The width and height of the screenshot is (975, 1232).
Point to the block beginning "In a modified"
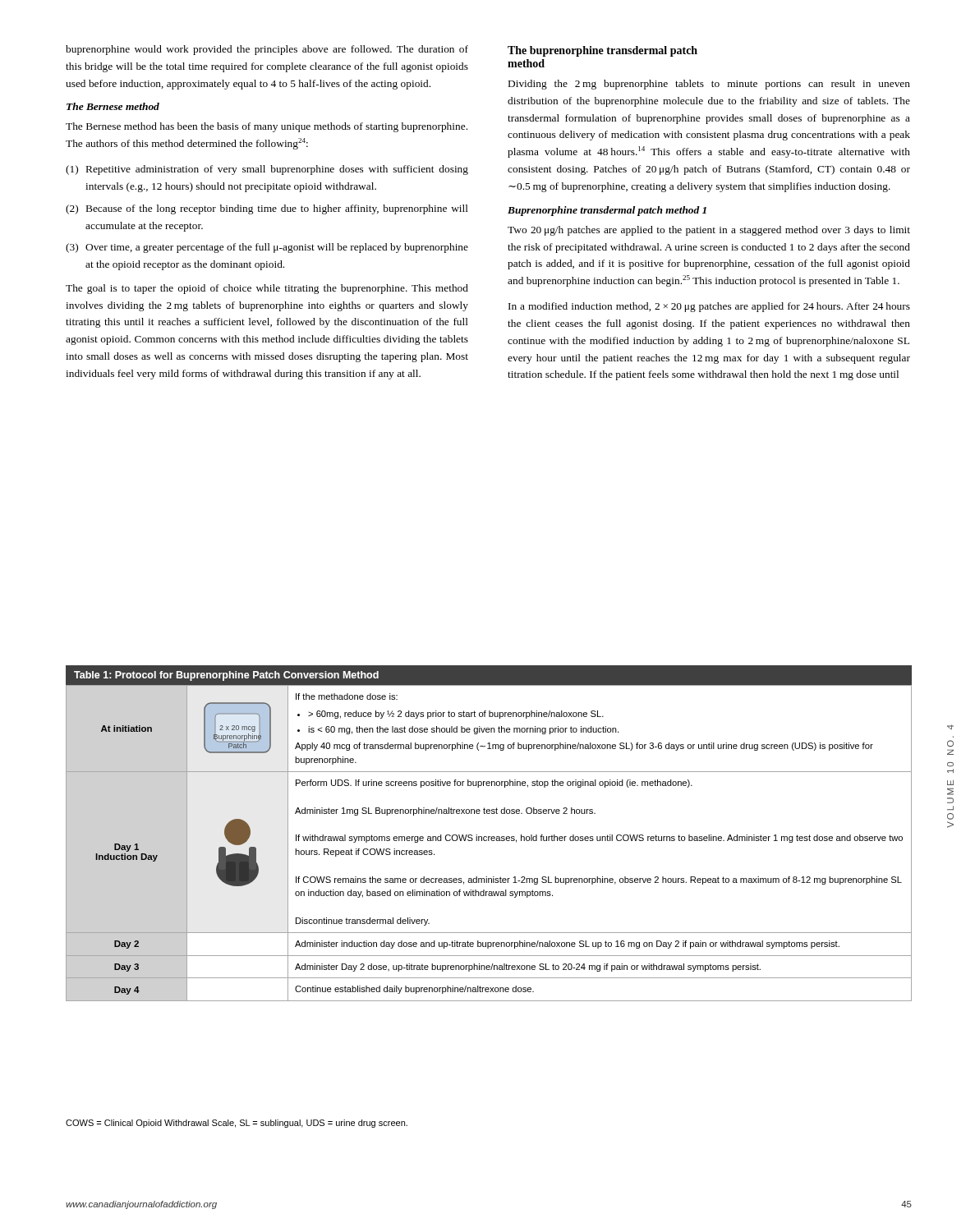pyautogui.click(x=709, y=340)
